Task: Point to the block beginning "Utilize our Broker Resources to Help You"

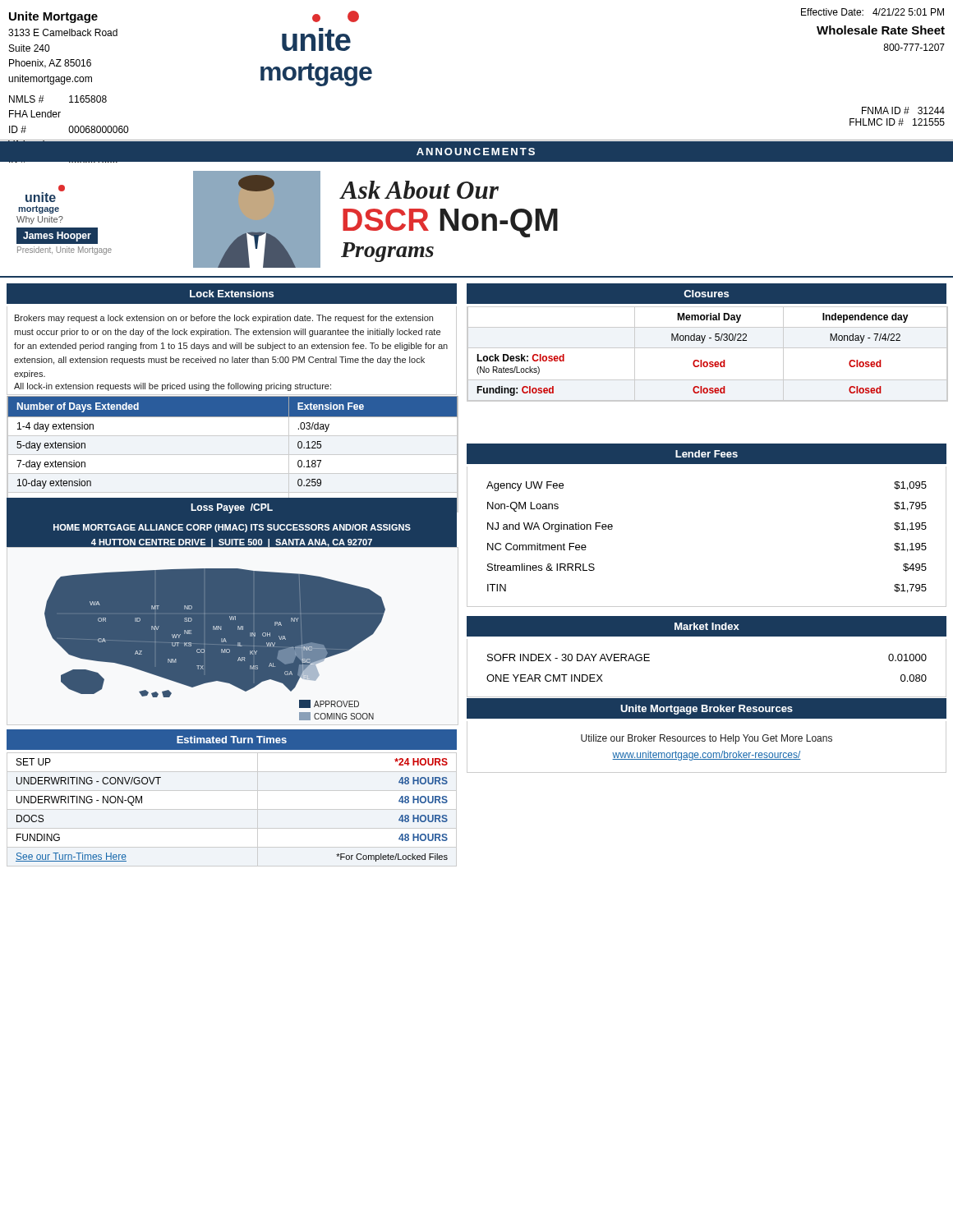Action: pos(707,738)
